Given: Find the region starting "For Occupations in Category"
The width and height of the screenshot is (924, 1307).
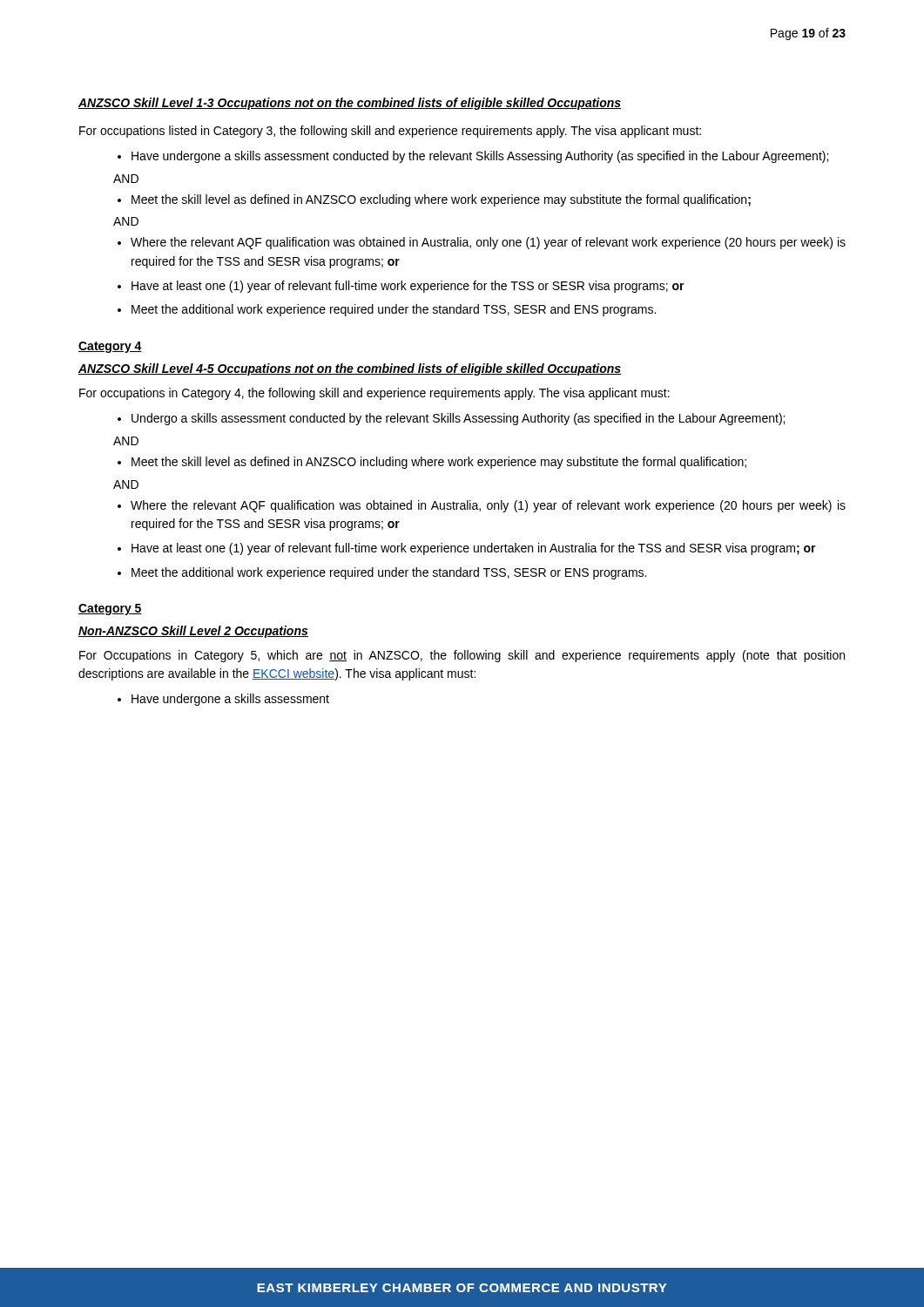Looking at the screenshot, I should pyautogui.click(x=462, y=665).
